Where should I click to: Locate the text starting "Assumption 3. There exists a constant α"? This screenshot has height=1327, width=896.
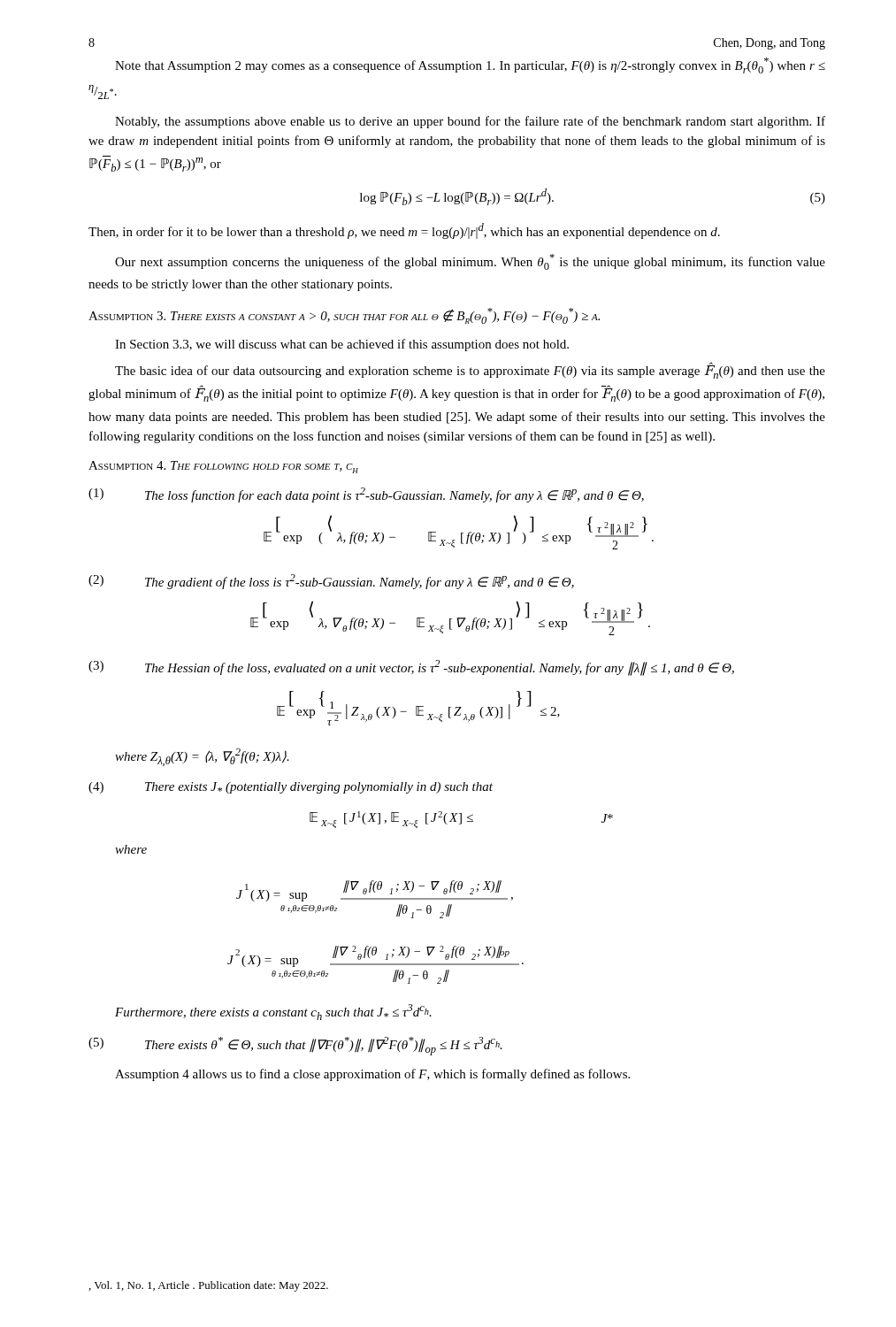tap(457, 316)
